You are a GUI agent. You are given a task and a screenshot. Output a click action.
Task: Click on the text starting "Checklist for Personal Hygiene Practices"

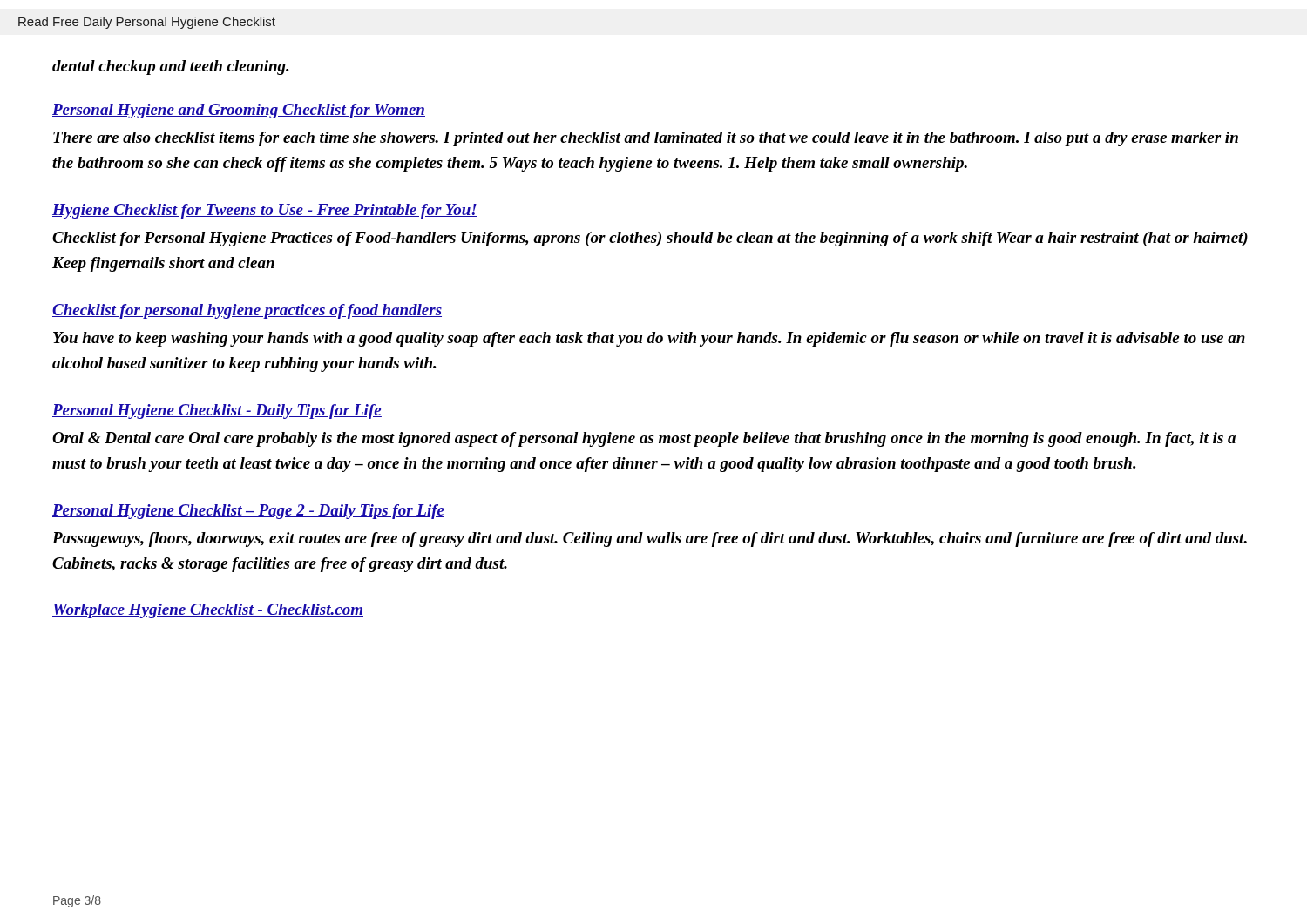pyautogui.click(x=654, y=250)
